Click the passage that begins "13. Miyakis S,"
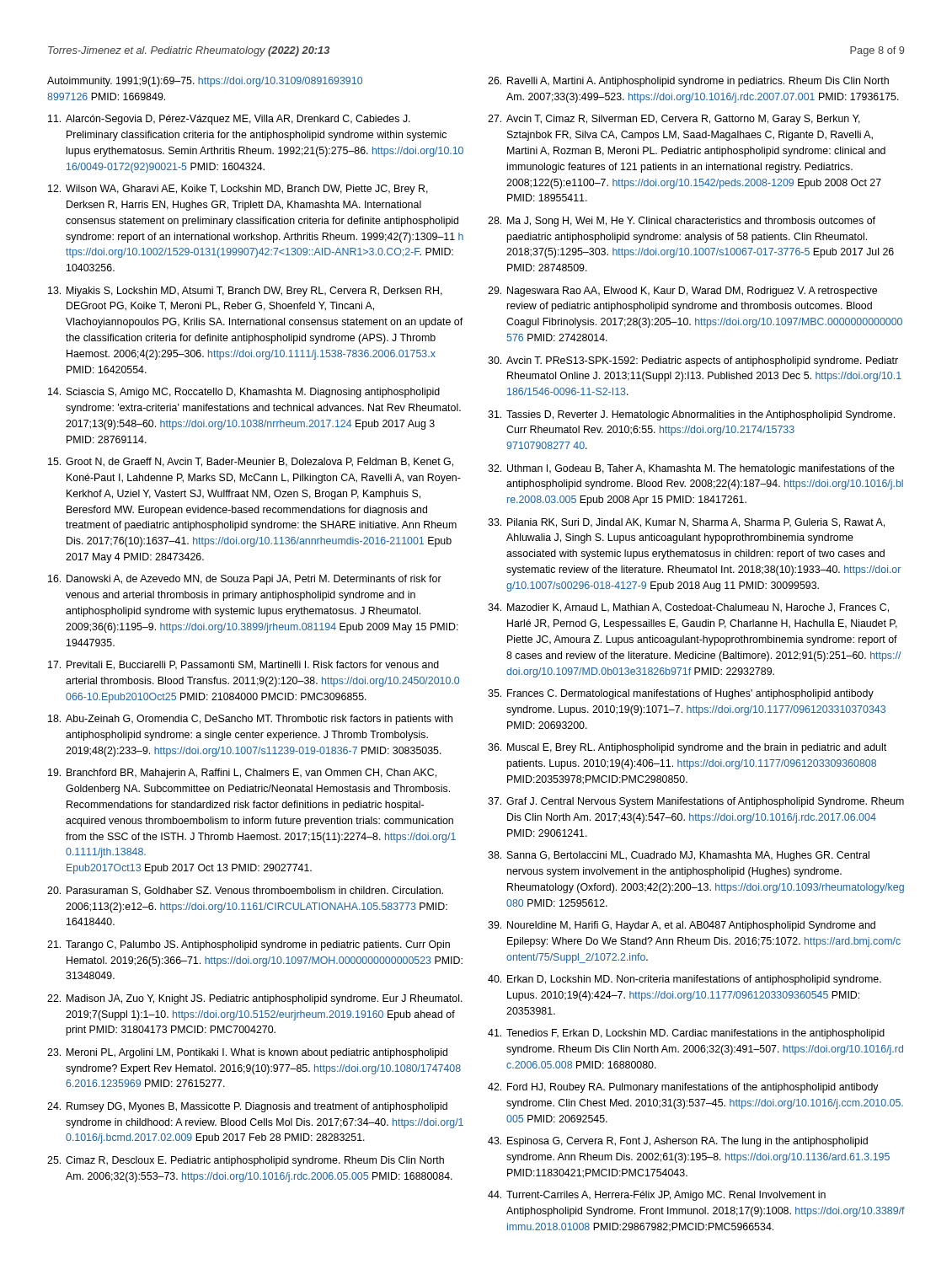 pos(256,330)
